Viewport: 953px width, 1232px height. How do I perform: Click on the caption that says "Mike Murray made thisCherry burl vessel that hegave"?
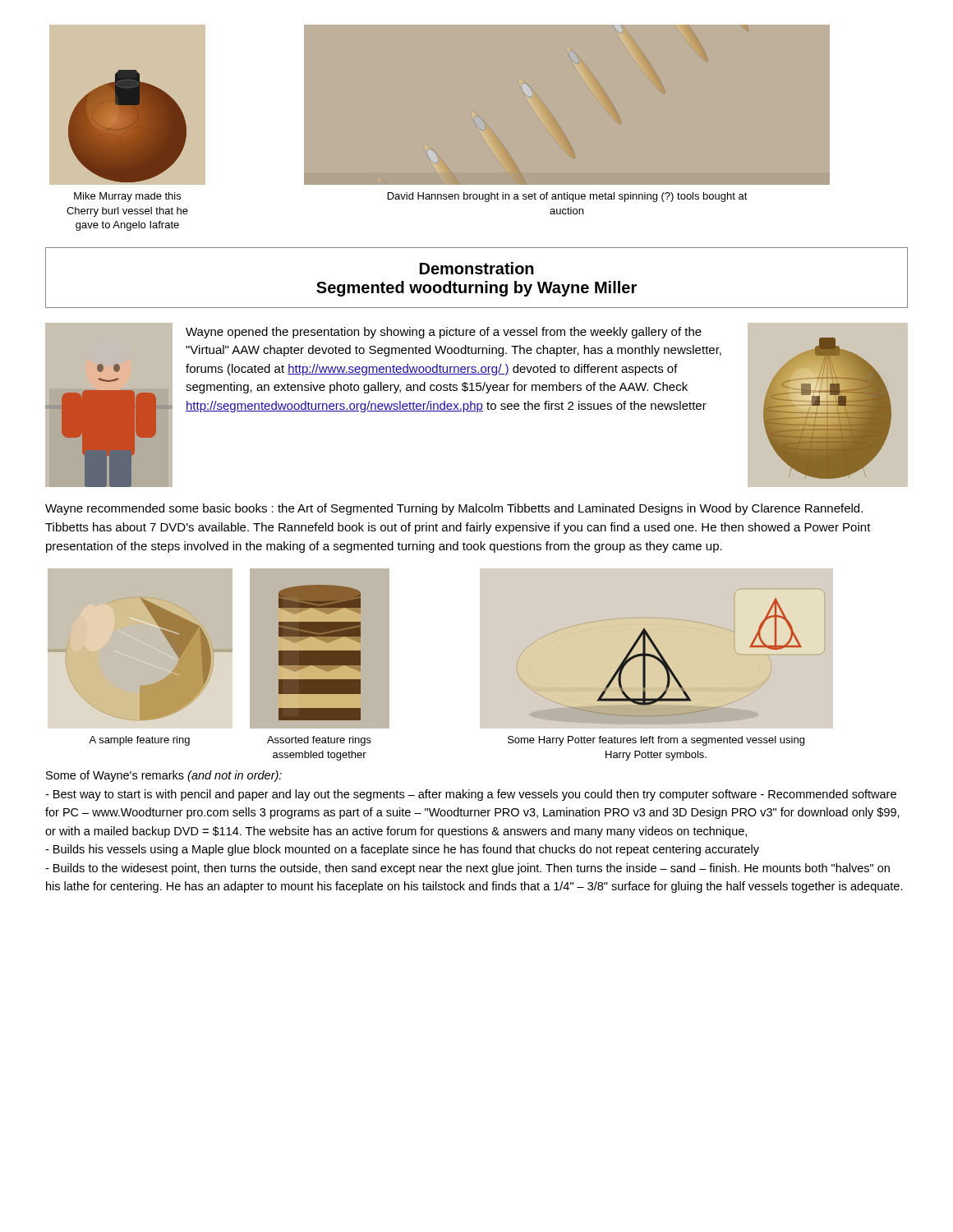tap(127, 210)
